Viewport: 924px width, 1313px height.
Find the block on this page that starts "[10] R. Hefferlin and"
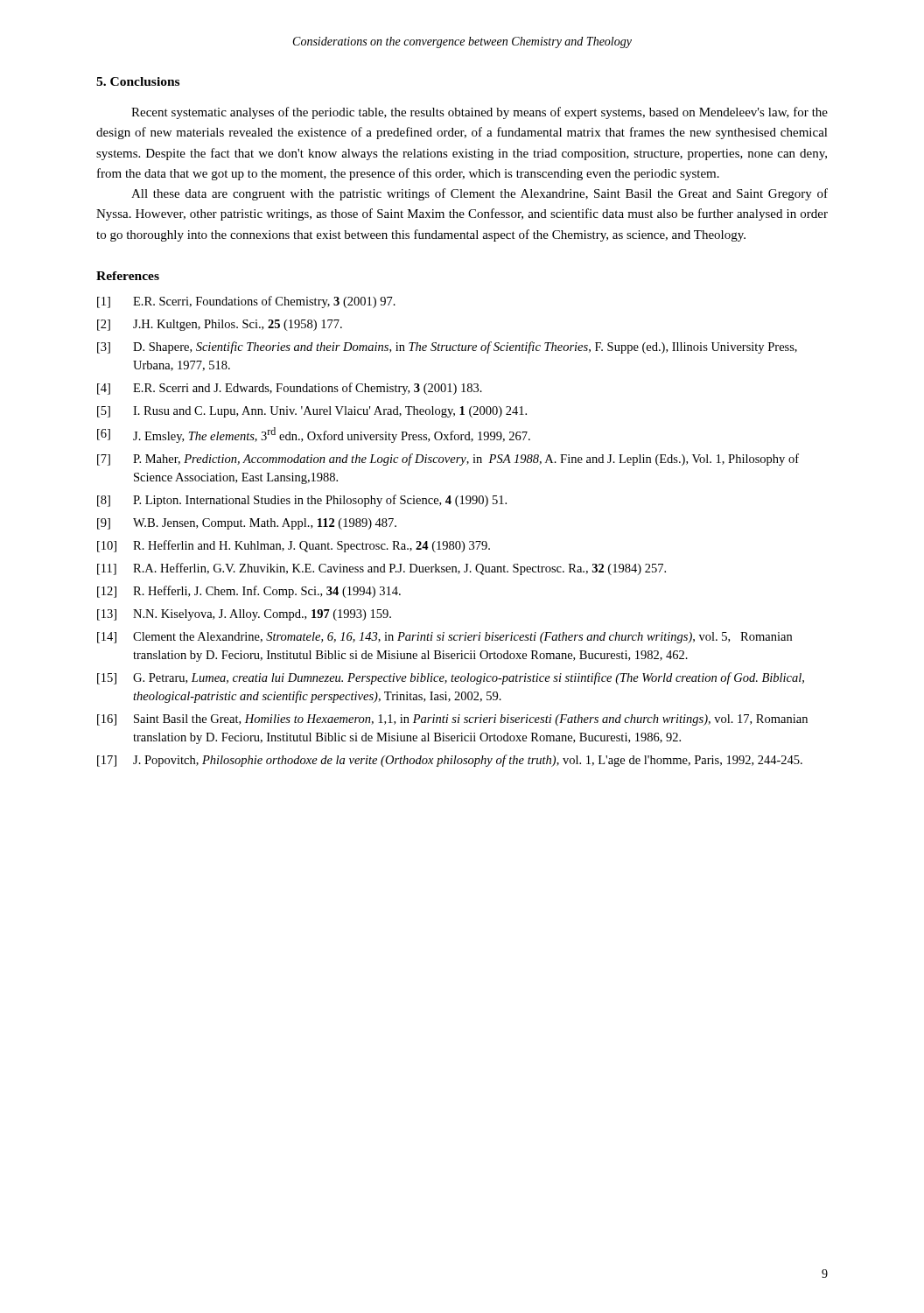tap(462, 546)
